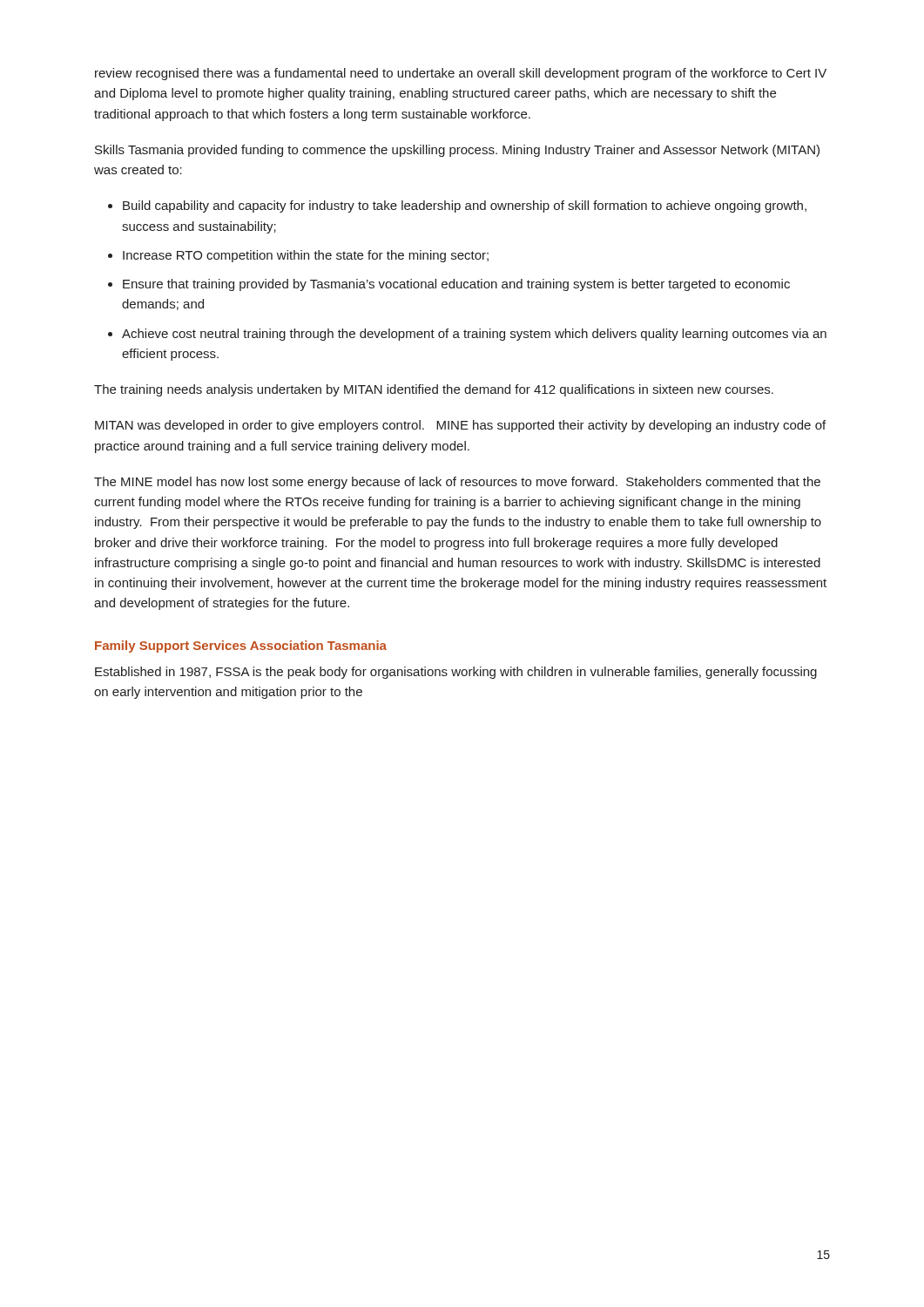Locate the block starting "MITAN was developed in order to give"
The width and height of the screenshot is (924, 1307).
[x=462, y=435]
